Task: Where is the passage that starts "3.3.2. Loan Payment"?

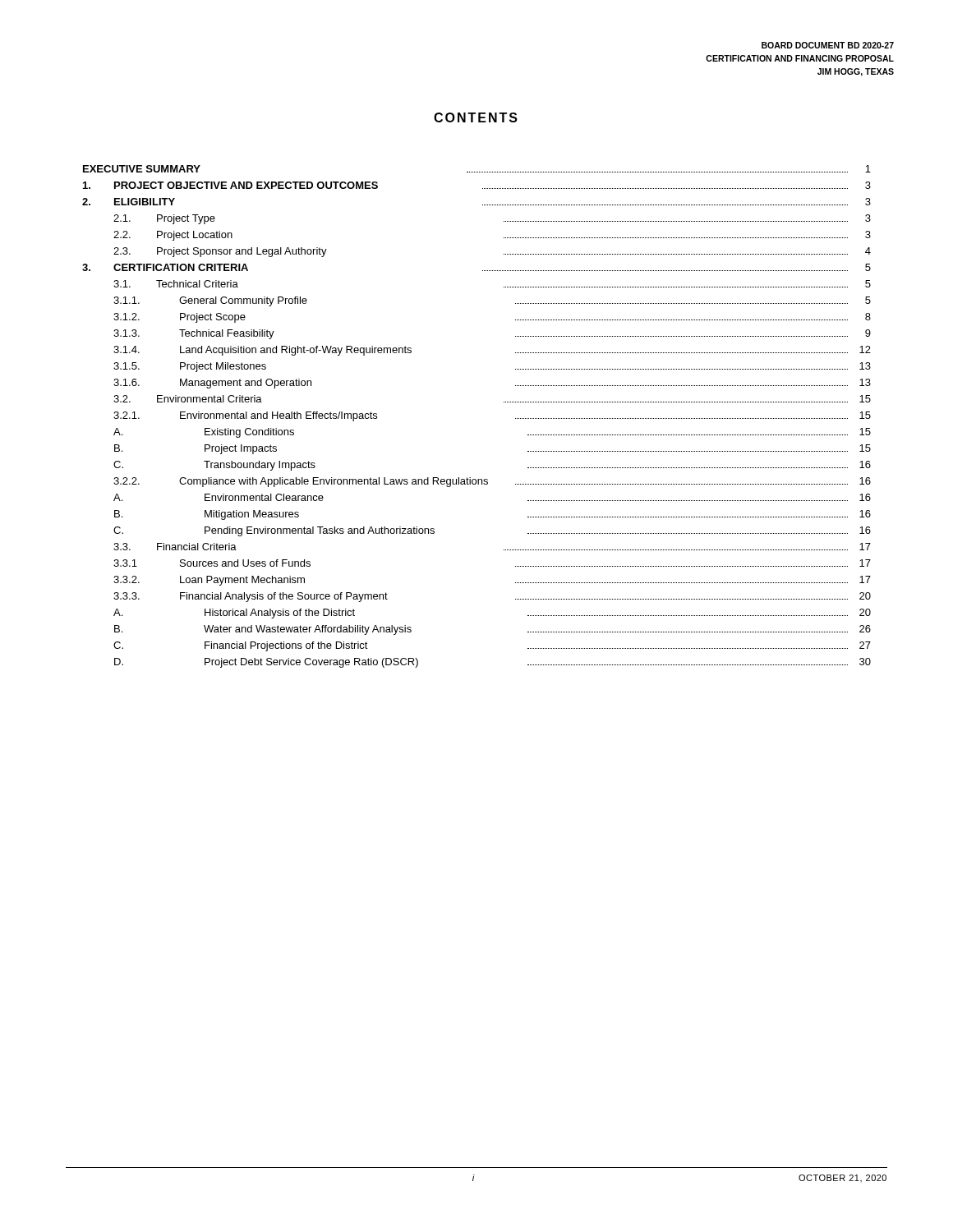Action: pos(126,580)
